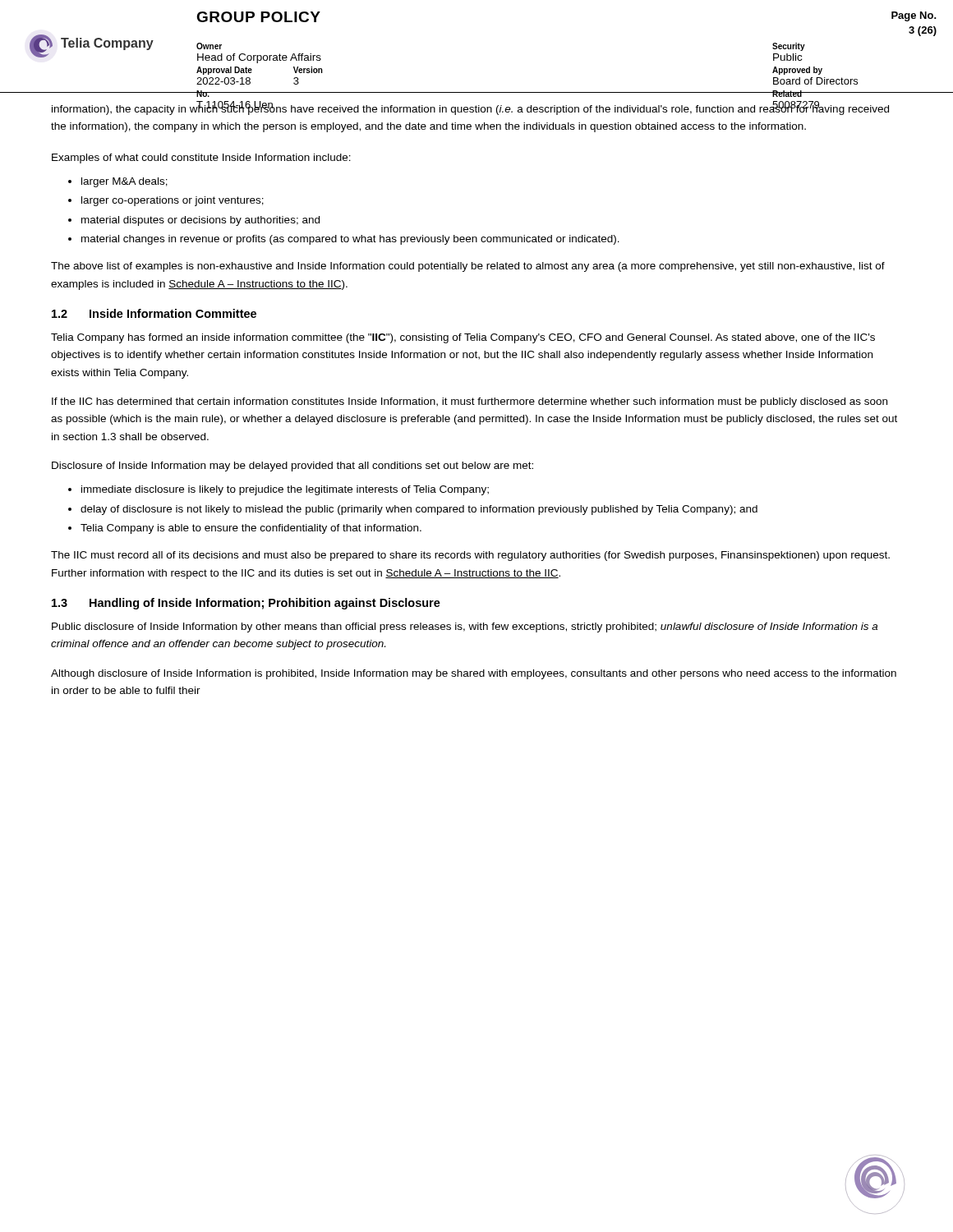Find the text block starting "delay of disclosure is not"
The height and width of the screenshot is (1232, 953).
click(419, 508)
